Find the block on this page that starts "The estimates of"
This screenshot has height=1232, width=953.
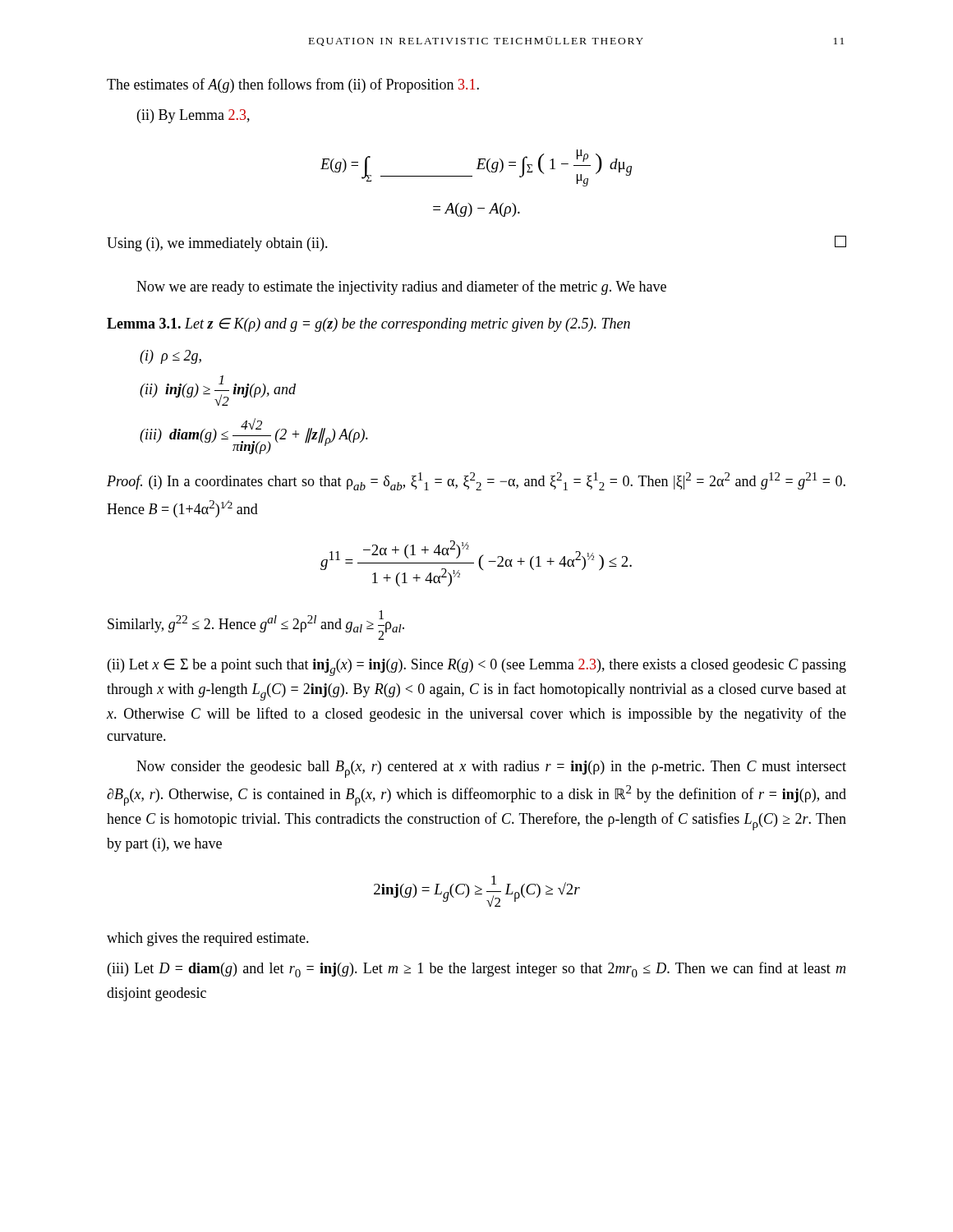[293, 85]
